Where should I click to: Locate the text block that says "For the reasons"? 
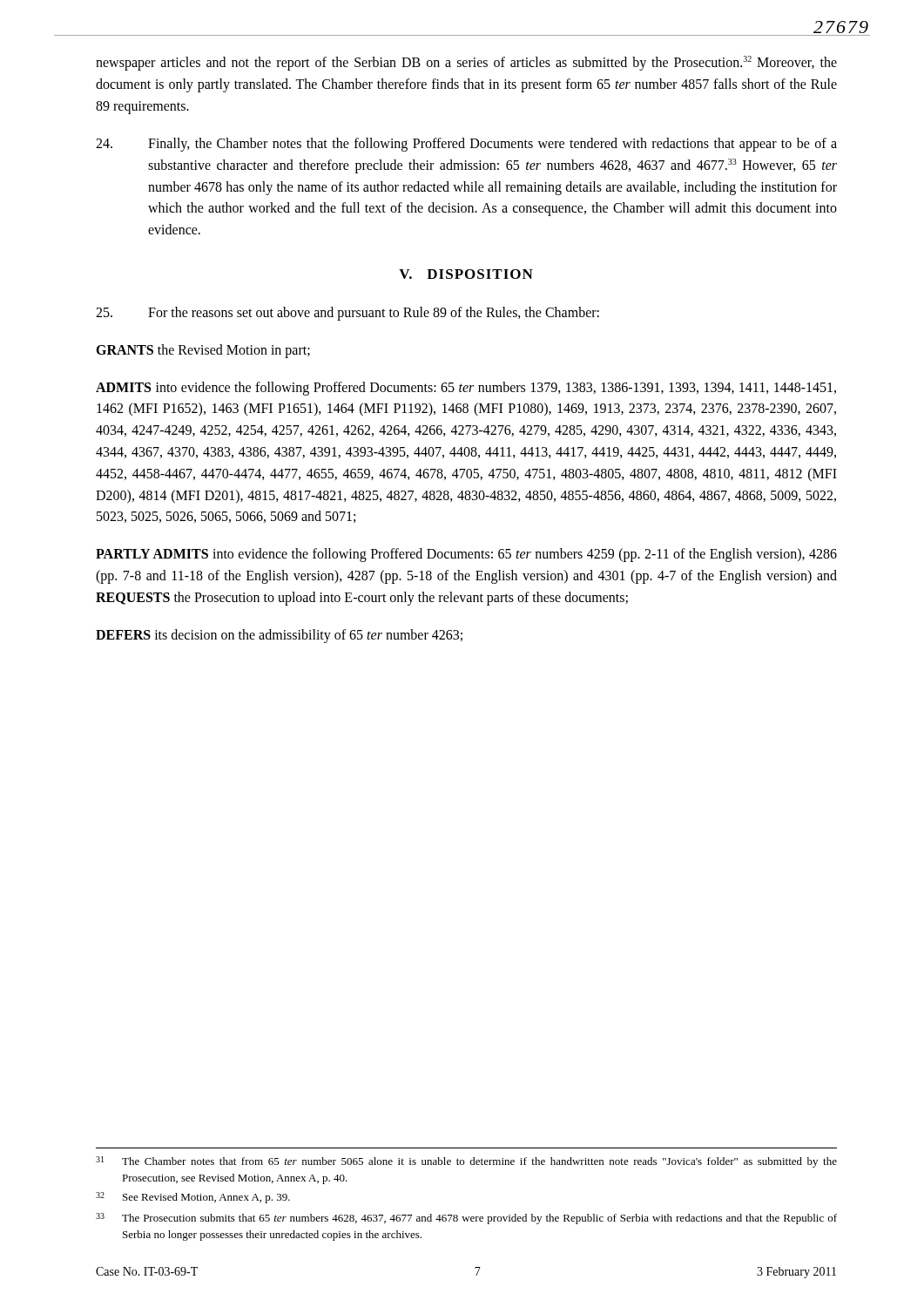(466, 313)
